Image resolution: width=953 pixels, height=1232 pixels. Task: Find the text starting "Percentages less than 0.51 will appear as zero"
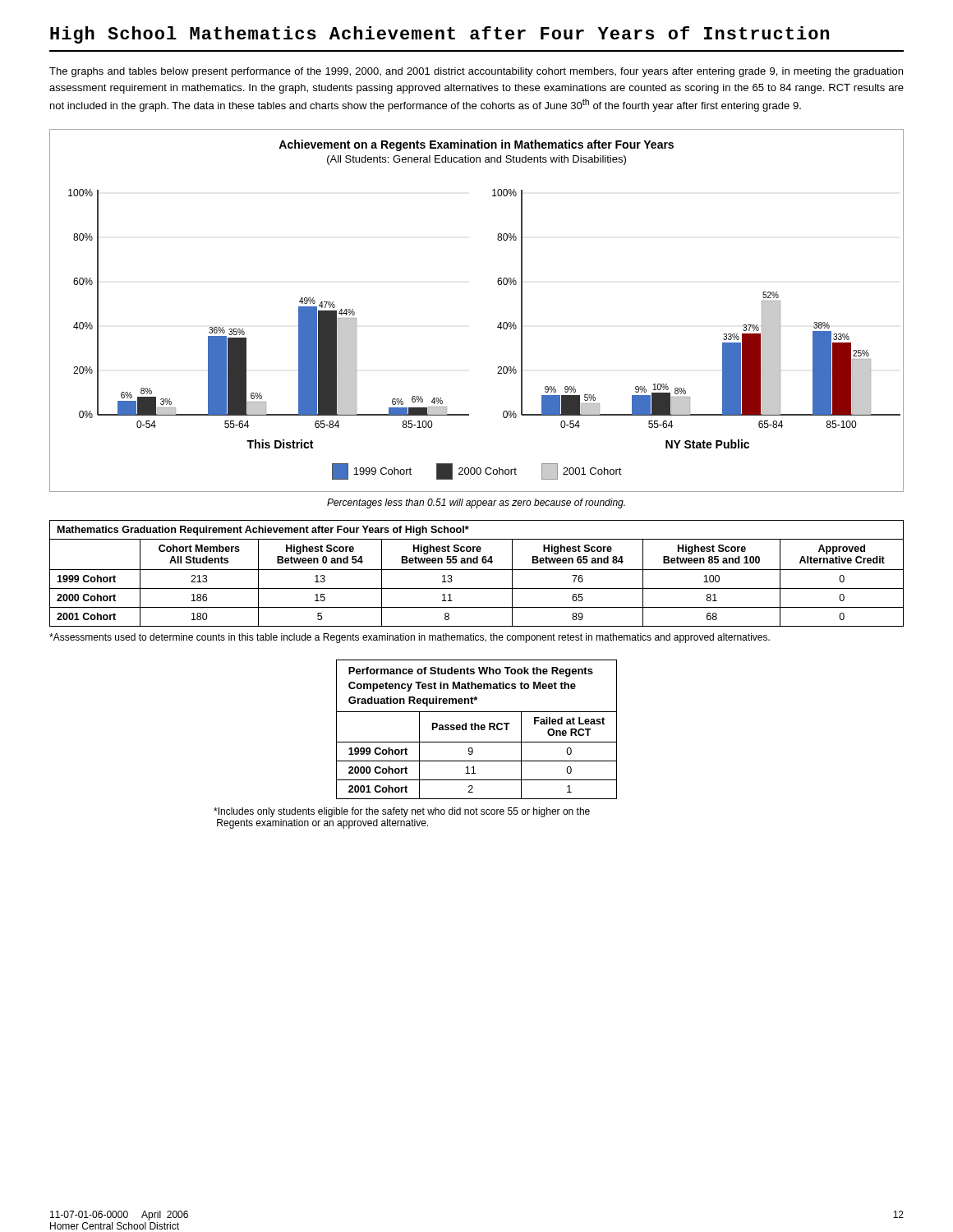click(476, 503)
